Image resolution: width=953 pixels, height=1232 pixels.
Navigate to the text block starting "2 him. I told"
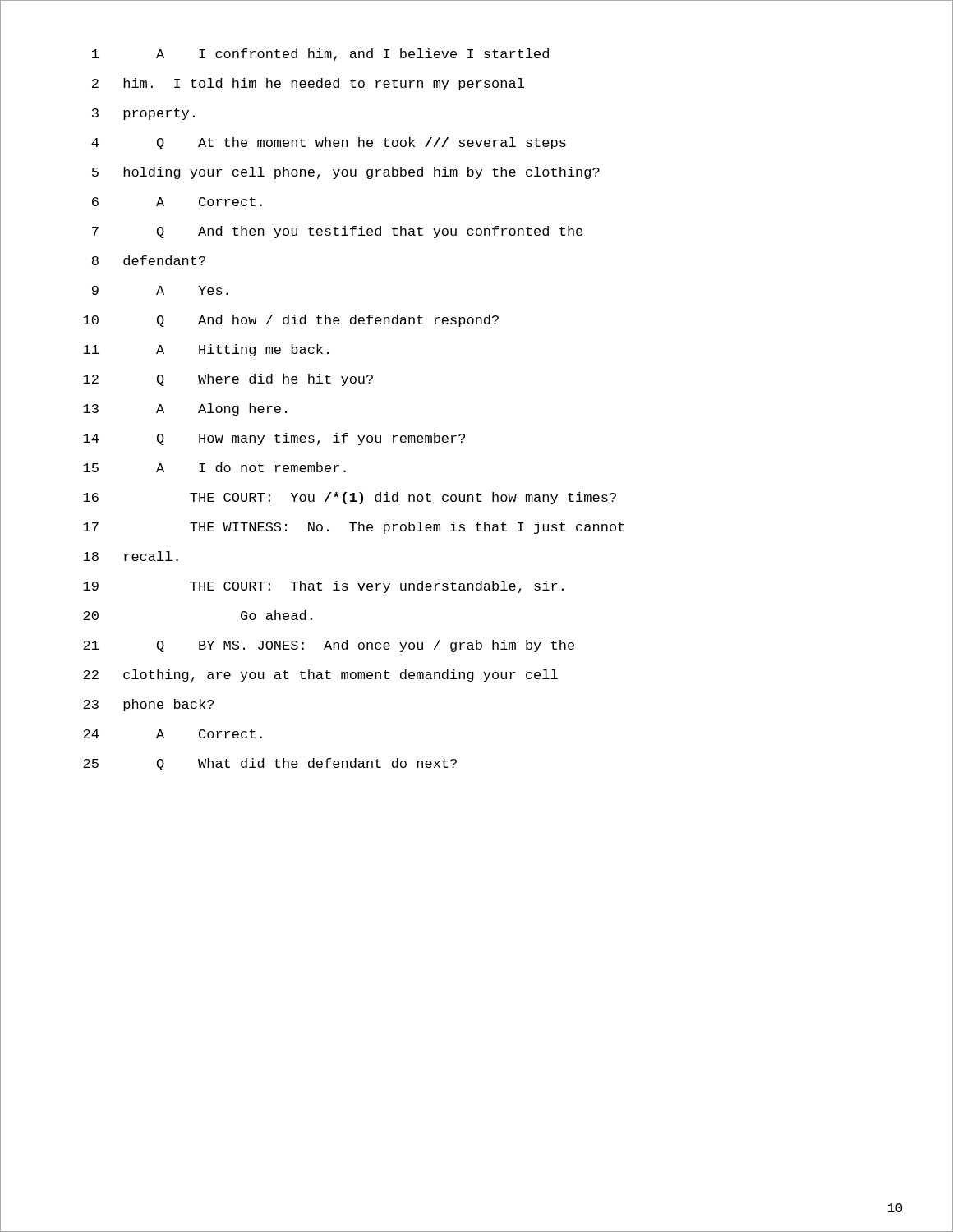(x=296, y=85)
